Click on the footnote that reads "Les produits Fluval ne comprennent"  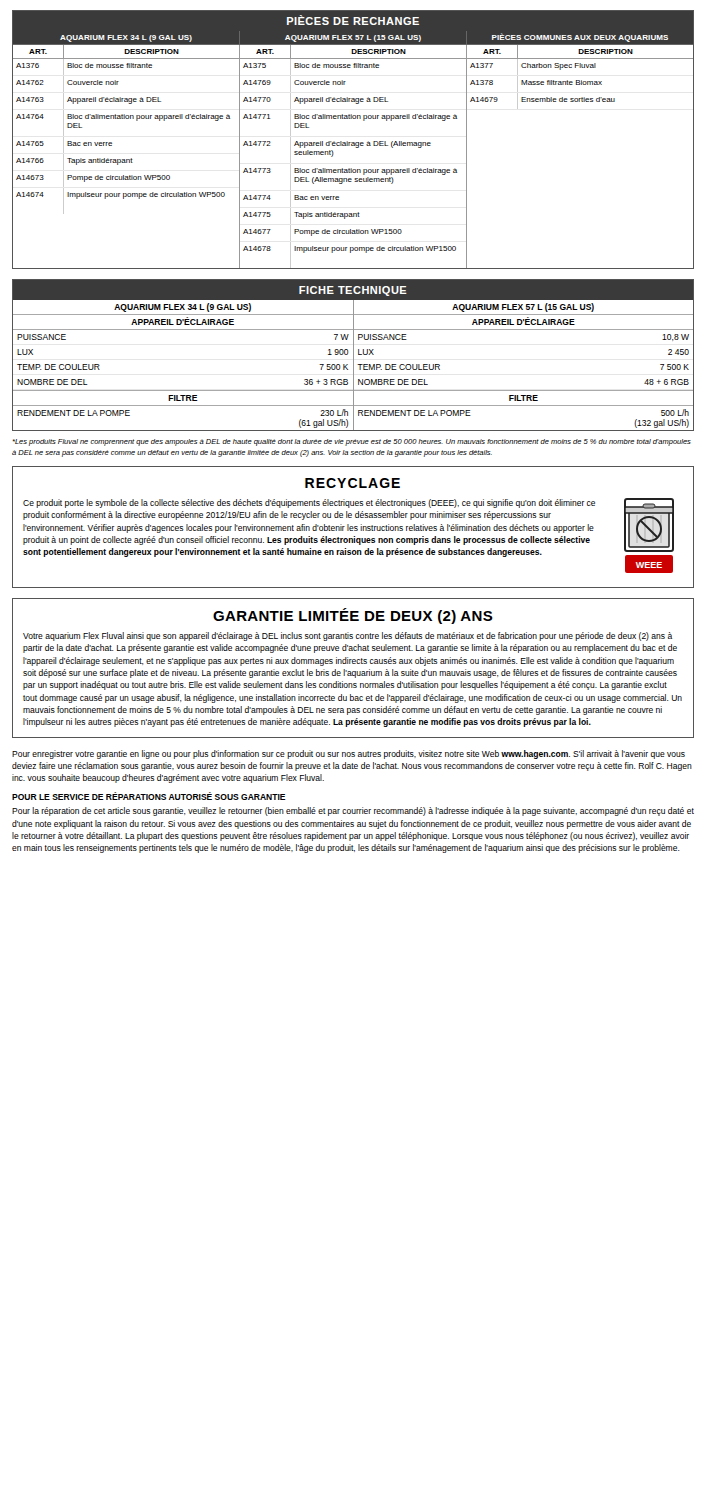tap(351, 447)
